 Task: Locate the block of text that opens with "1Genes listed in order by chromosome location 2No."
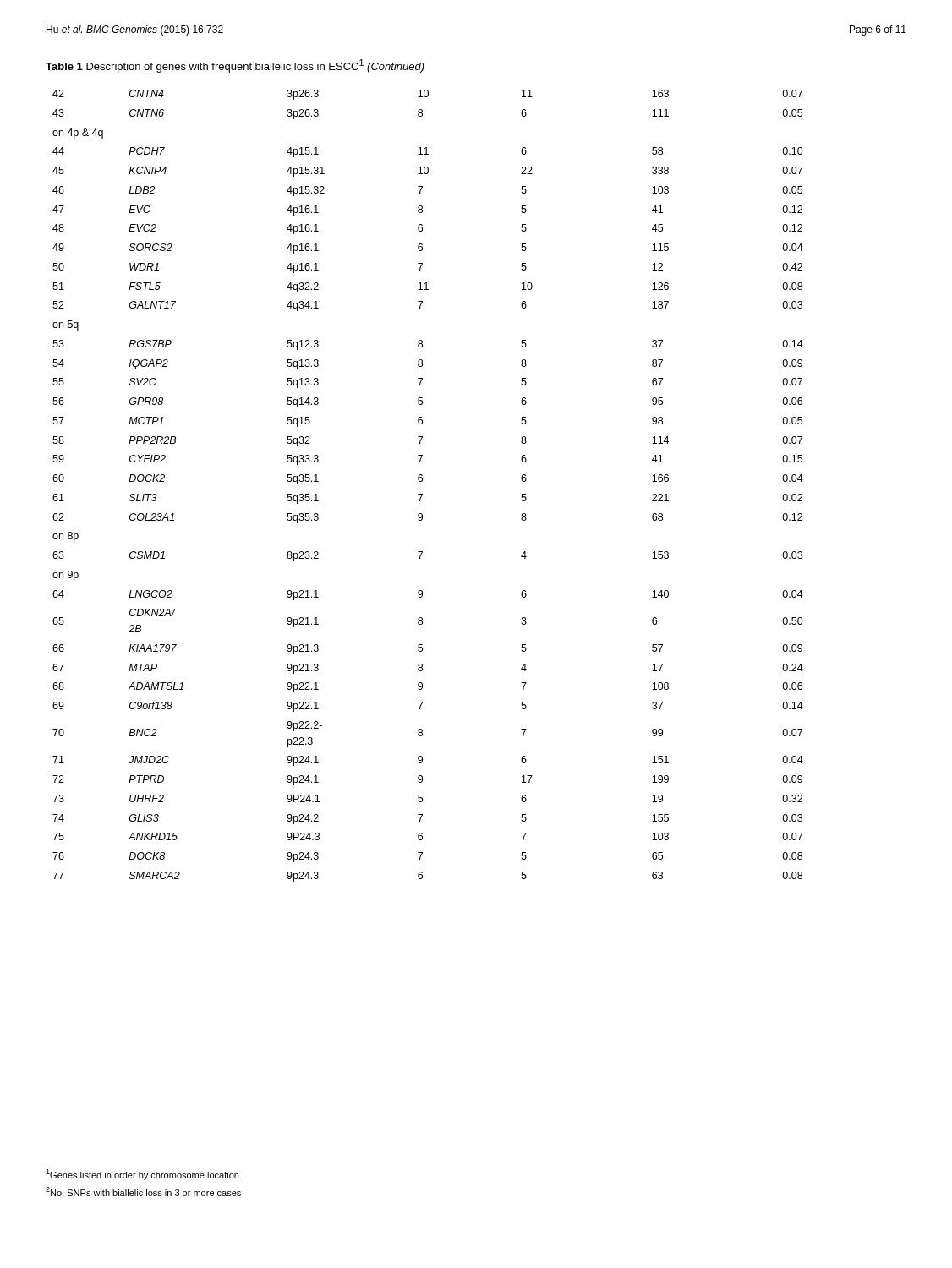pos(143,1182)
